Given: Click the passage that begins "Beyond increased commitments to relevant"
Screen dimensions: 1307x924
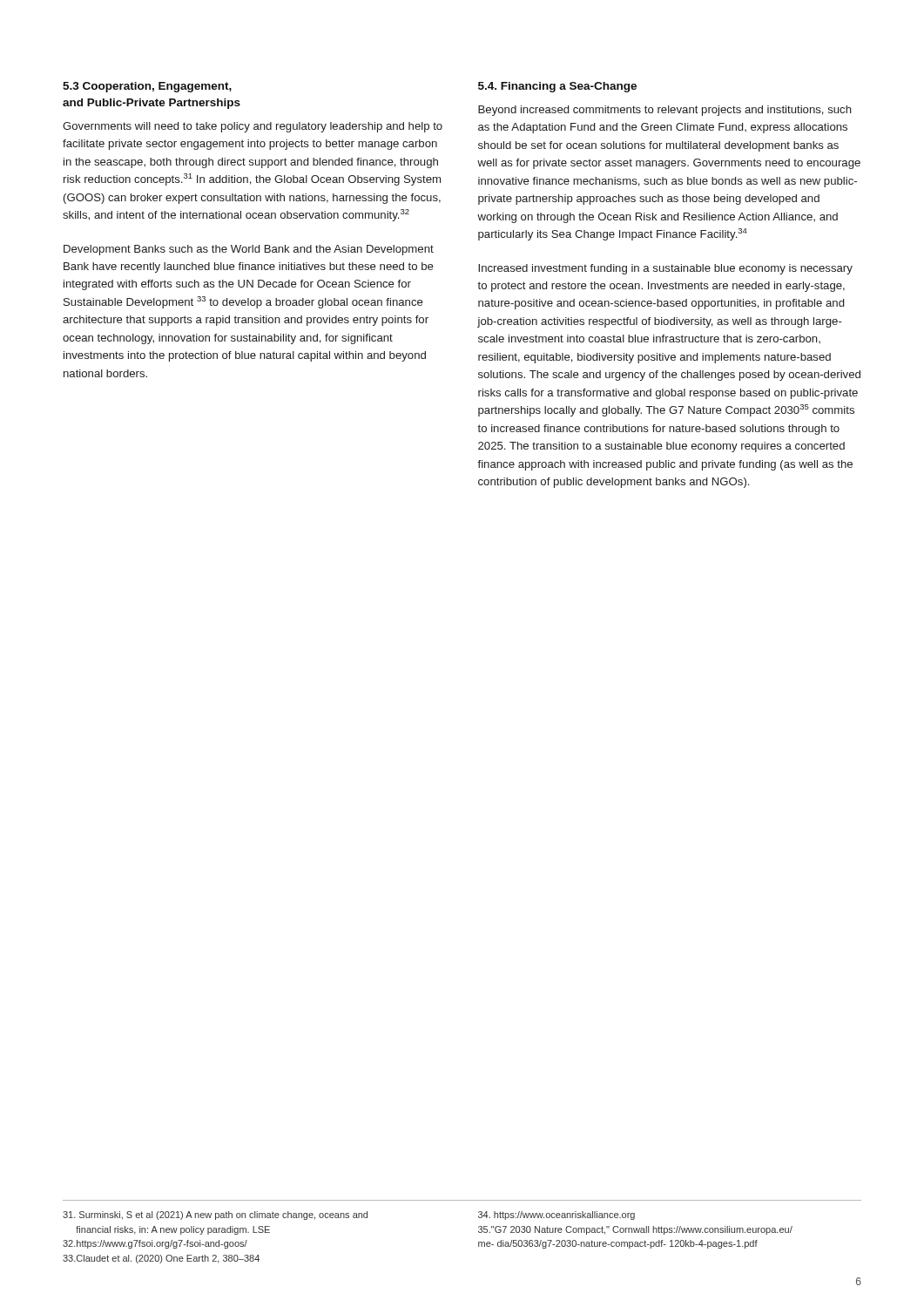Looking at the screenshot, I should pyautogui.click(x=669, y=172).
